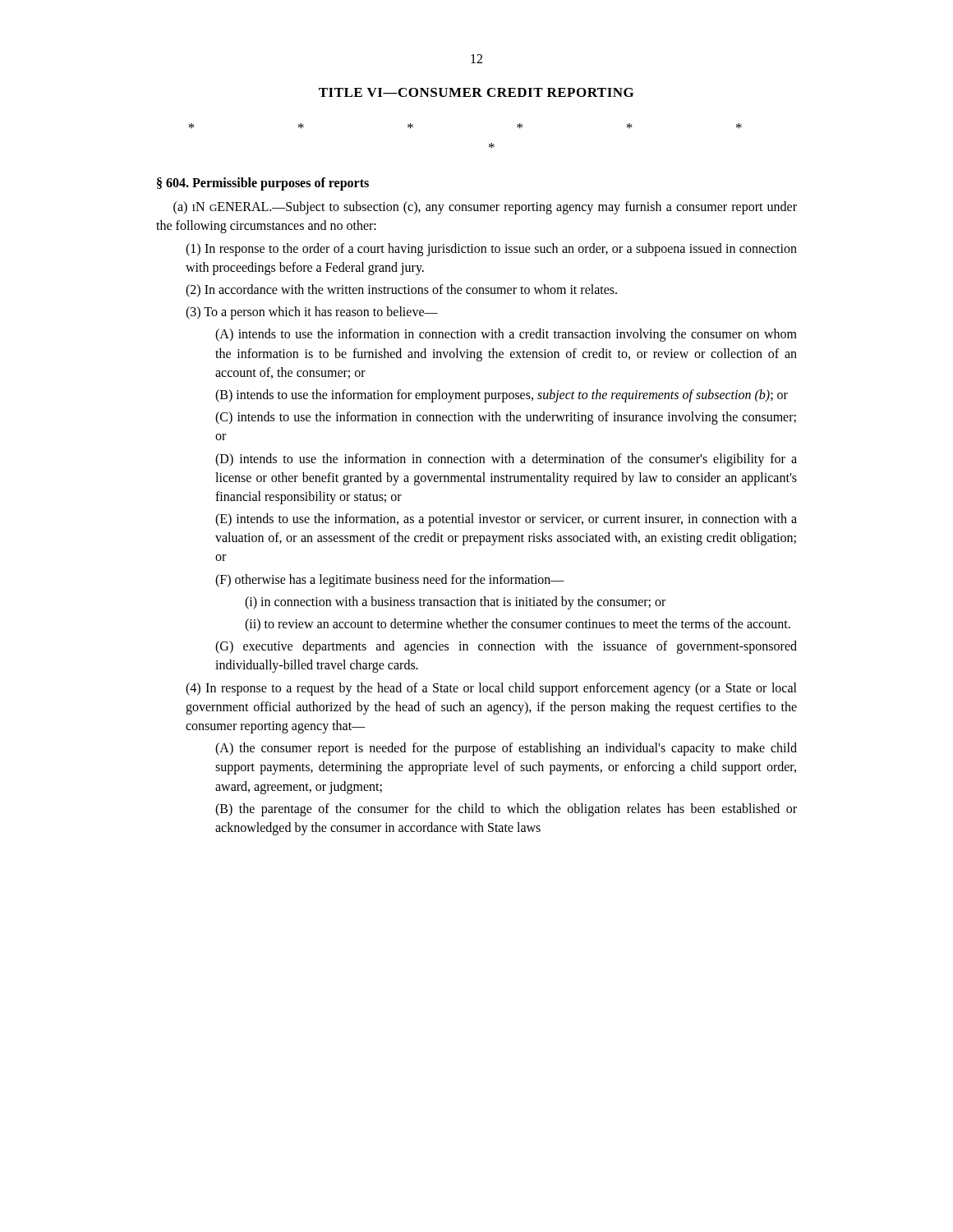Locate the block of text that opens with "(2) In accordance with the written"
The height and width of the screenshot is (1232, 953).
[402, 290]
